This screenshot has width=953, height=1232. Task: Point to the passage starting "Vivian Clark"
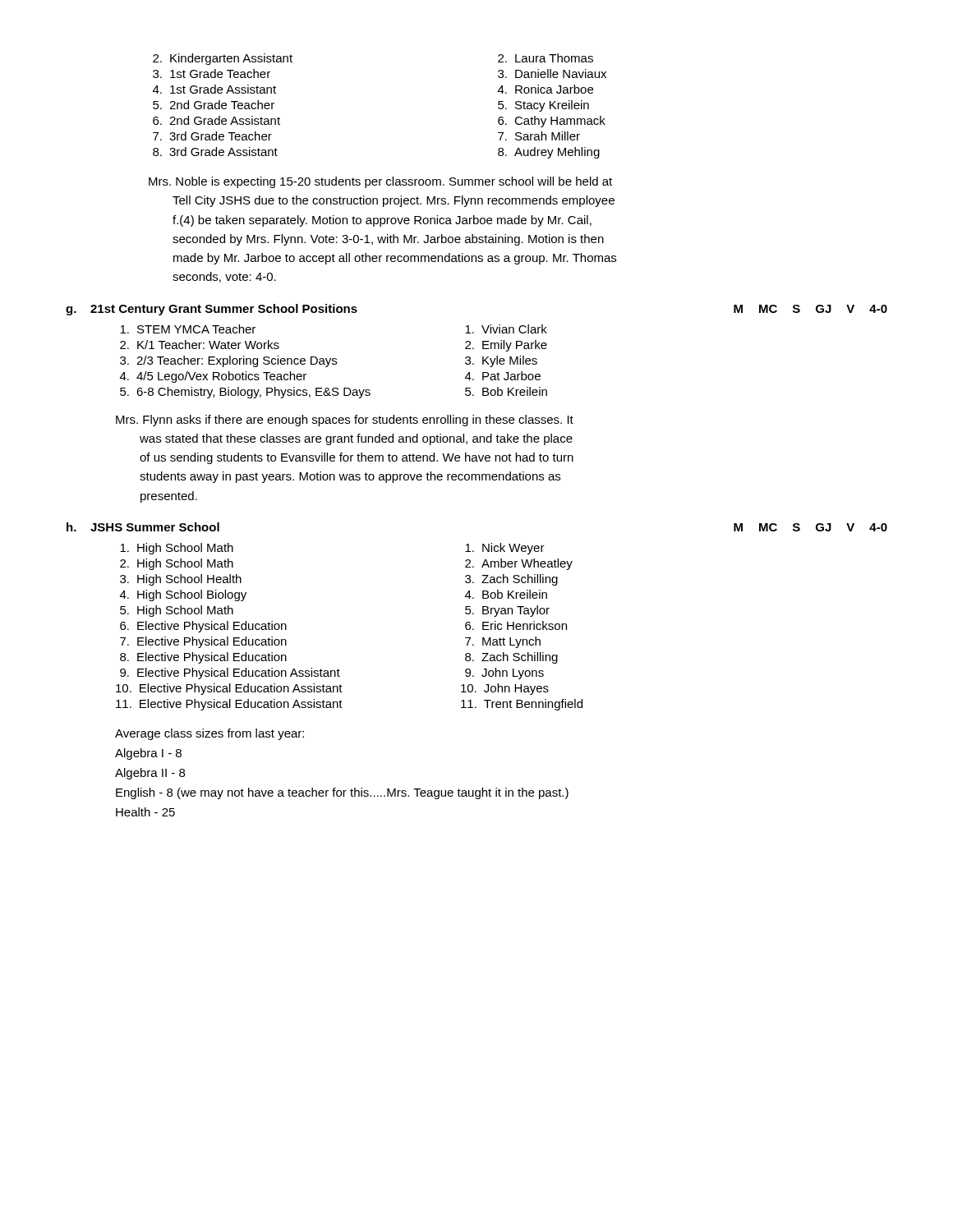(504, 329)
